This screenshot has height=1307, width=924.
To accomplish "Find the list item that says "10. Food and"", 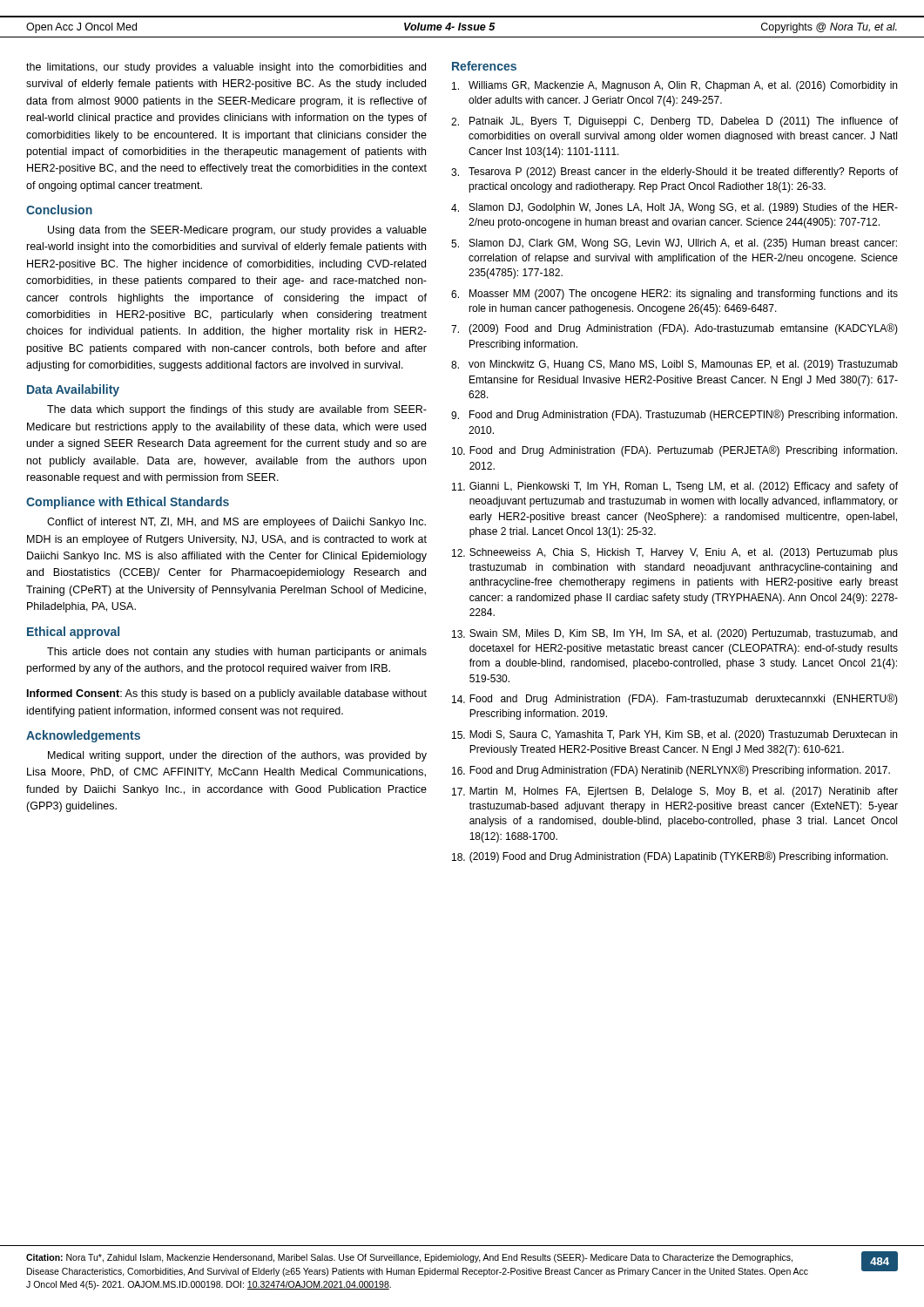I will pos(674,459).
